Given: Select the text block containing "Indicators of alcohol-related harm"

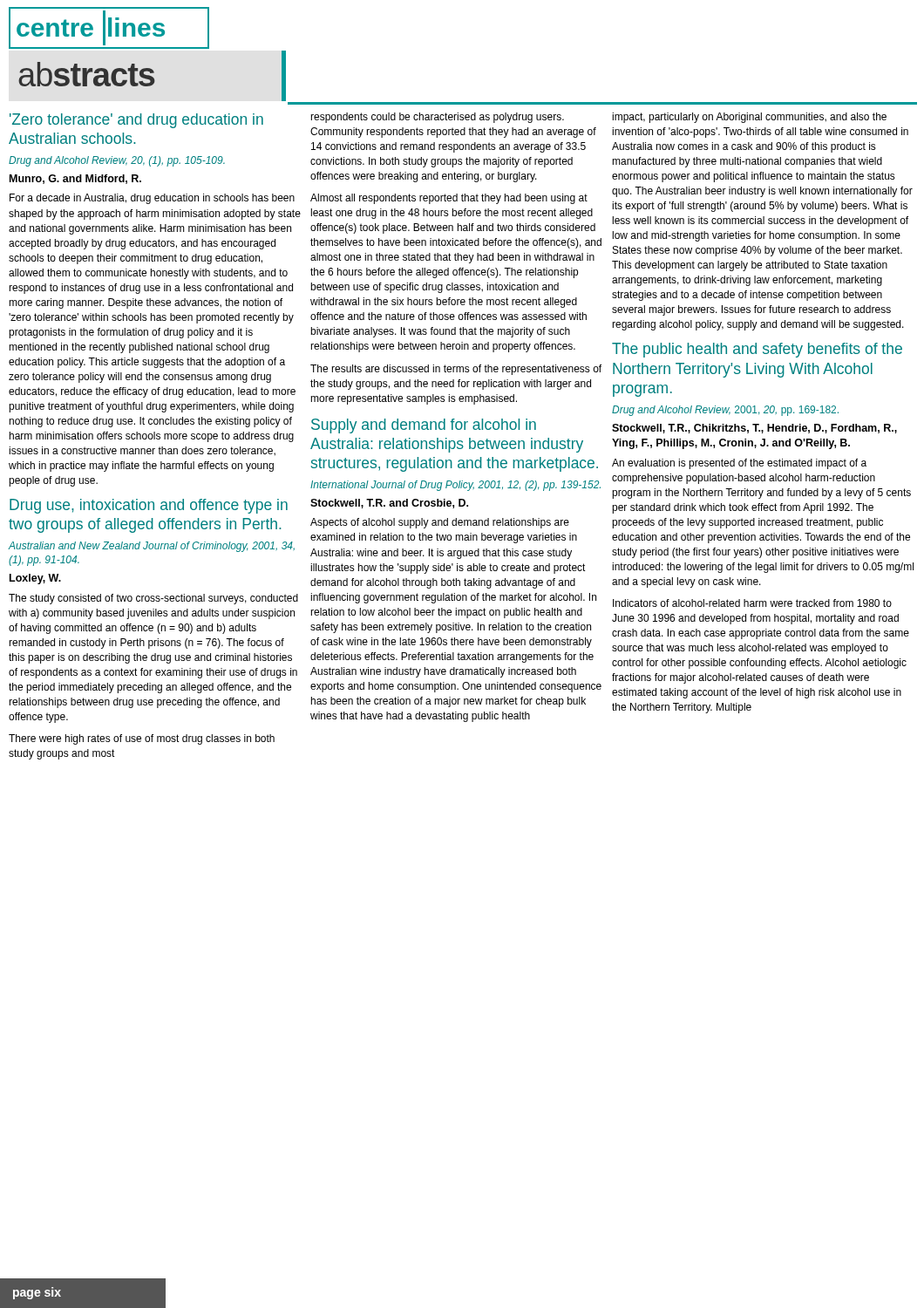Looking at the screenshot, I should [760, 656].
